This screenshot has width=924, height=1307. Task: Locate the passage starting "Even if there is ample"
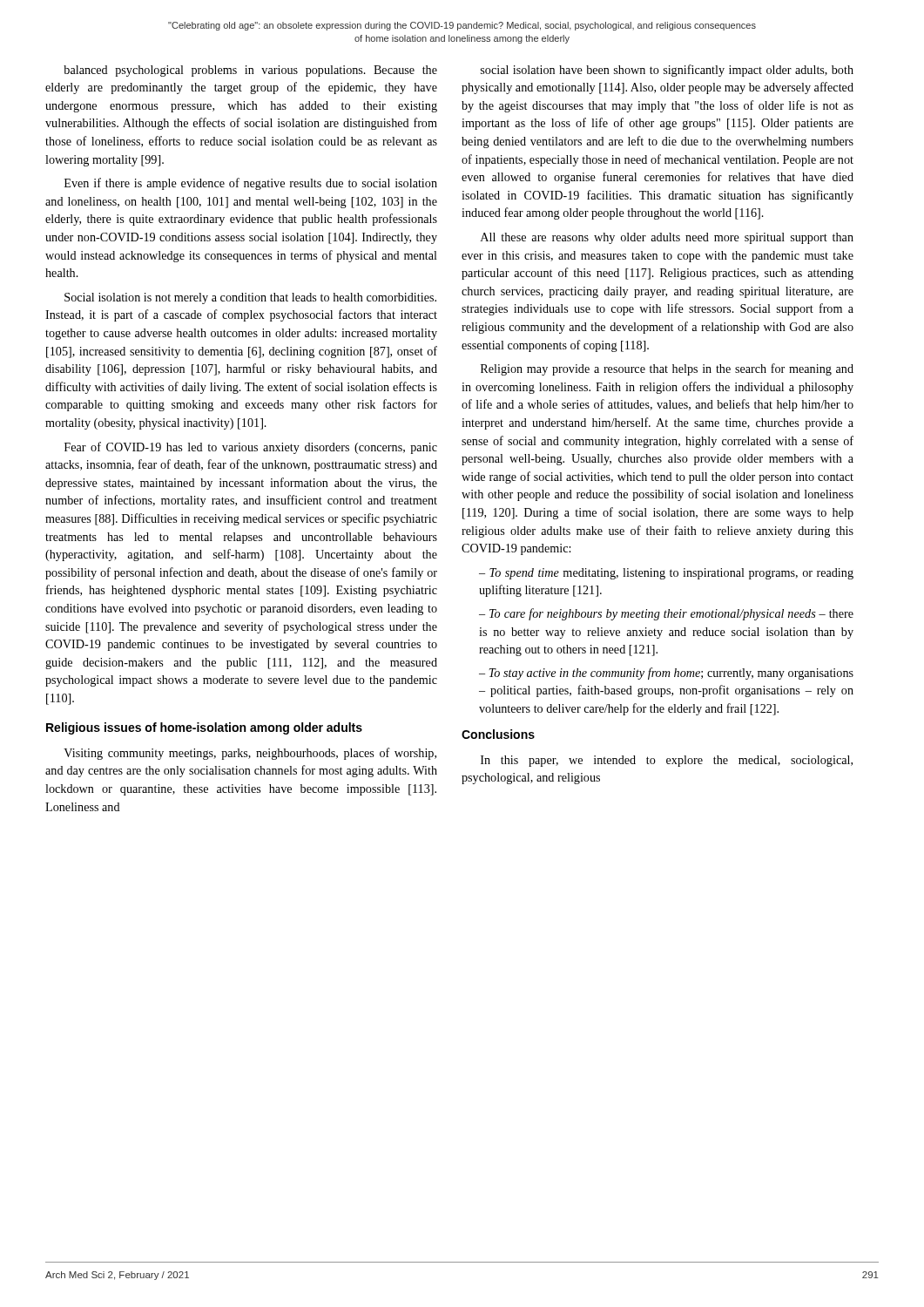[x=241, y=228]
